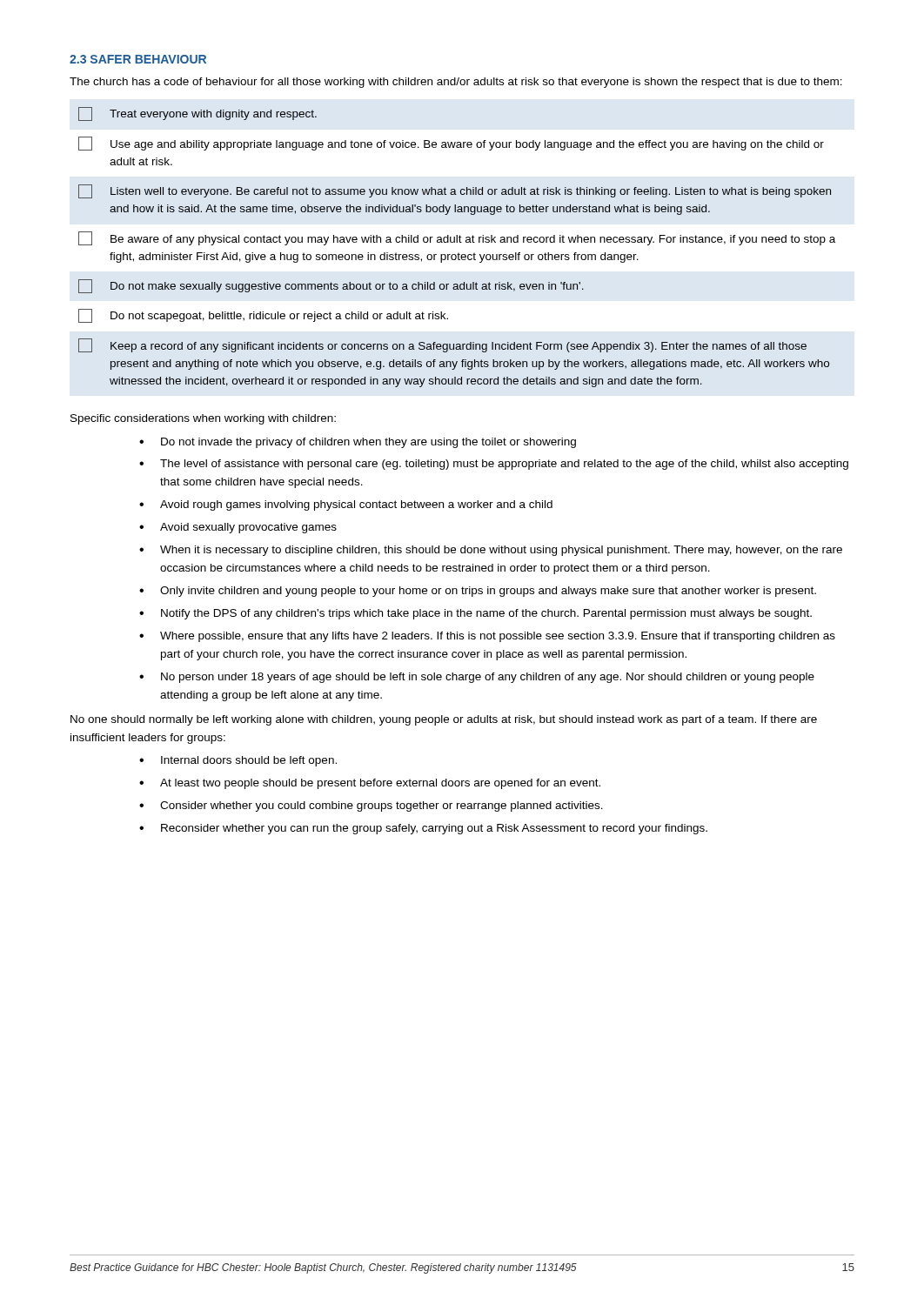Find the list item with the text "• Consider whether you could"
The image size is (924, 1305).
(371, 806)
